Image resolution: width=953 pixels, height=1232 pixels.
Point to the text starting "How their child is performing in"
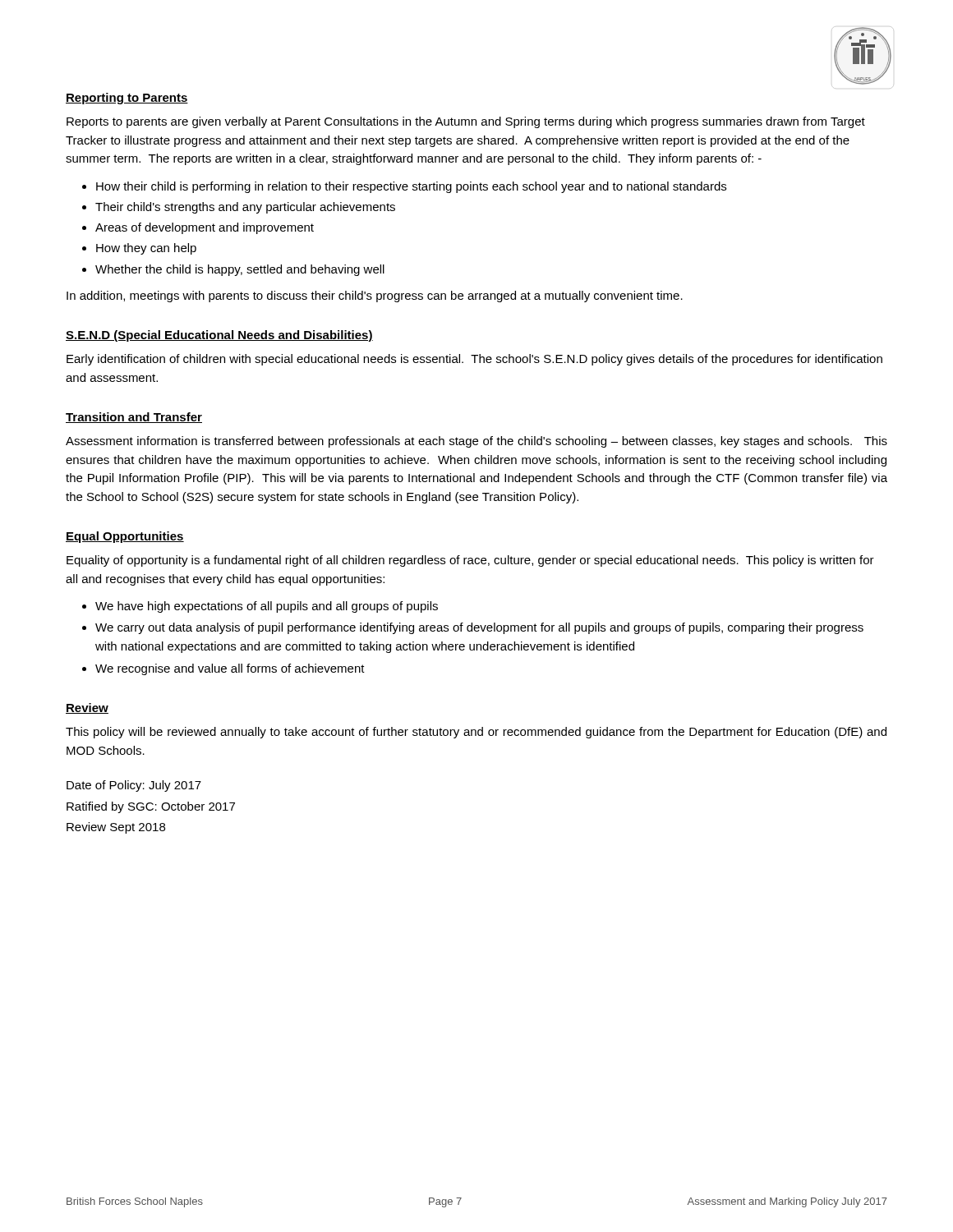click(411, 186)
